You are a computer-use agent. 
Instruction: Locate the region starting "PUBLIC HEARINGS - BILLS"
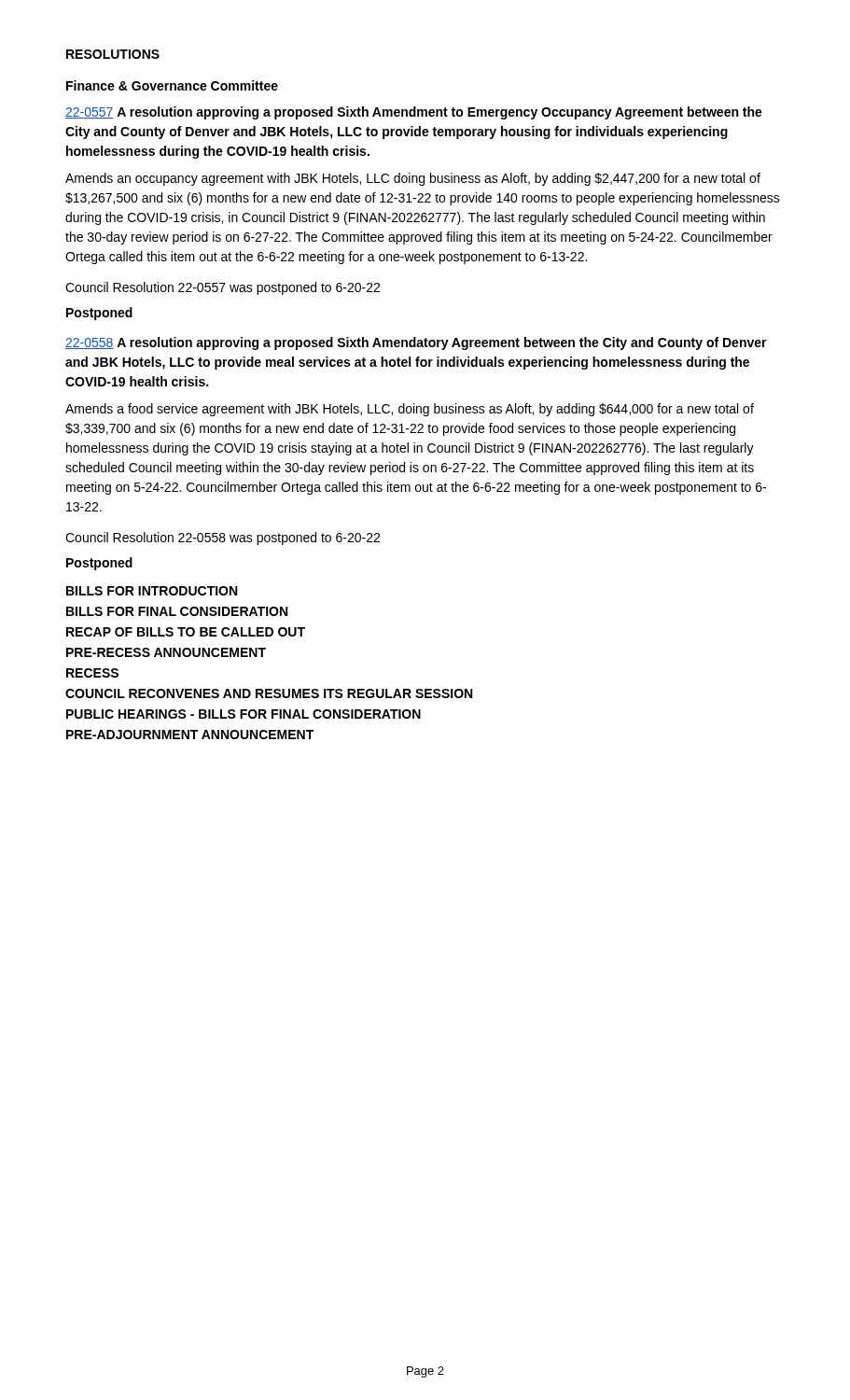tap(243, 714)
